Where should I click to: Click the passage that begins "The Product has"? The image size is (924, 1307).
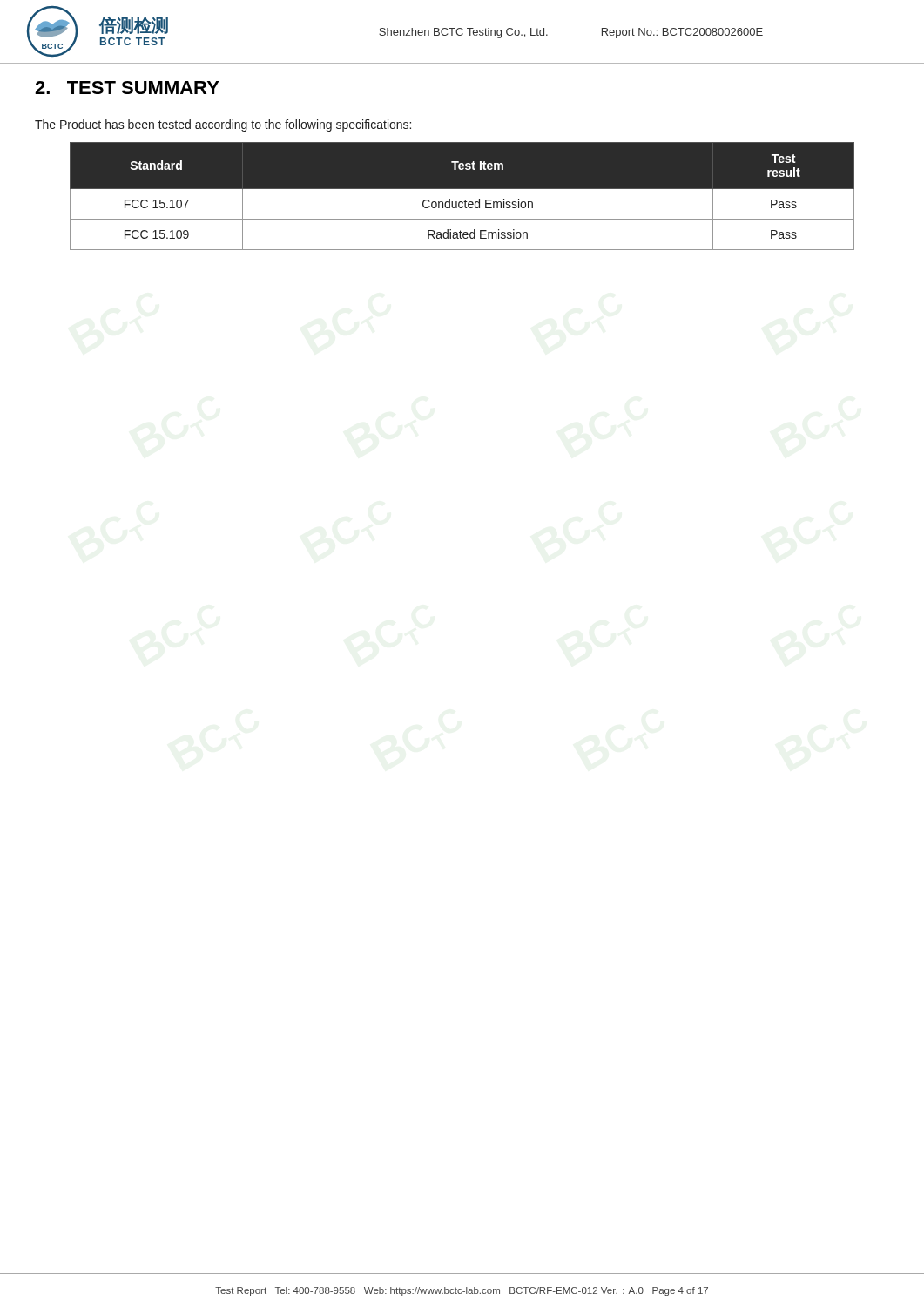[224, 125]
